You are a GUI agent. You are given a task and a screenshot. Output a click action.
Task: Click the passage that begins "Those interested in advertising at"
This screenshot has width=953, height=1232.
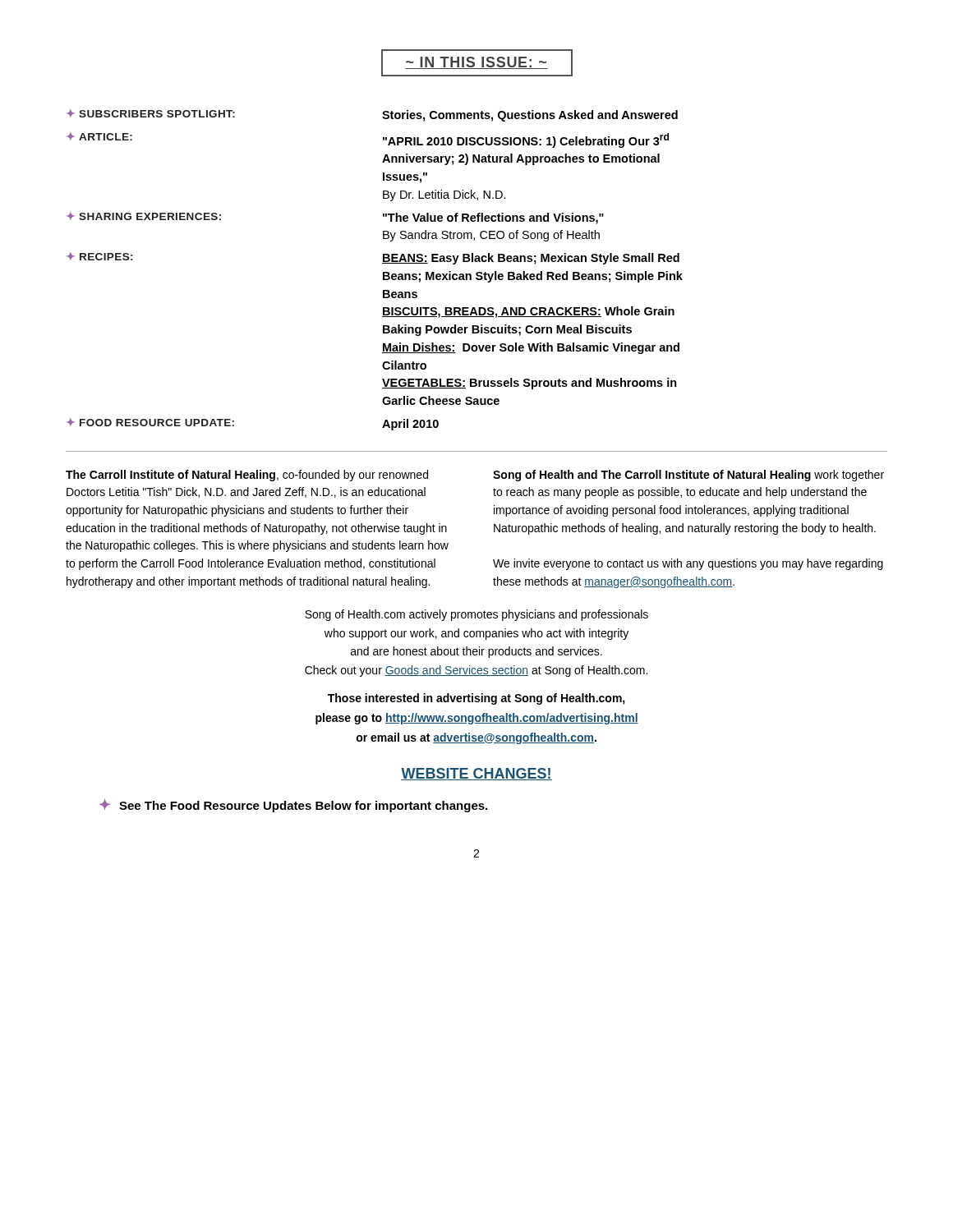click(476, 718)
